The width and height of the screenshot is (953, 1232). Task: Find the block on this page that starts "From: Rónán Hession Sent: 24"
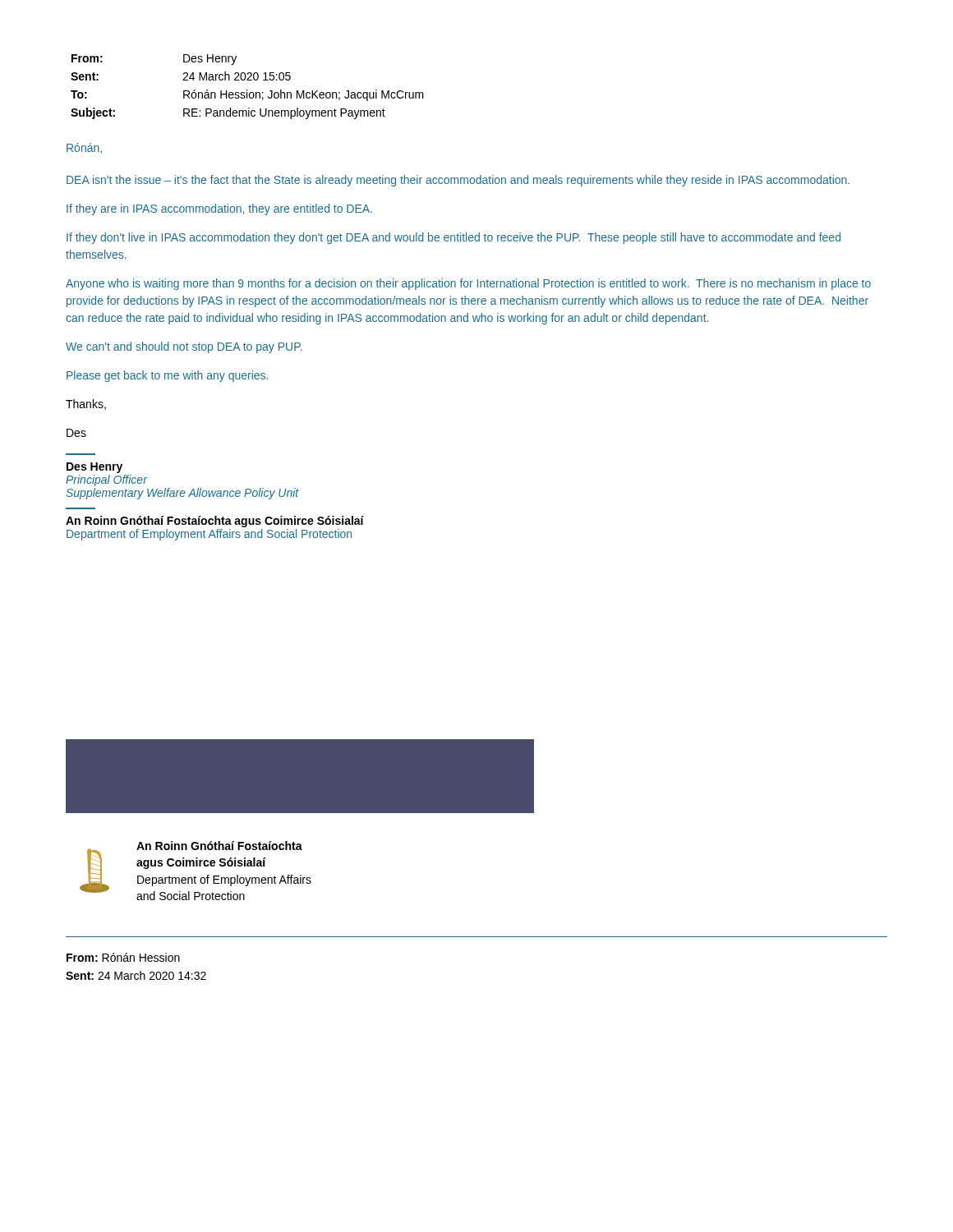click(136, 967)
